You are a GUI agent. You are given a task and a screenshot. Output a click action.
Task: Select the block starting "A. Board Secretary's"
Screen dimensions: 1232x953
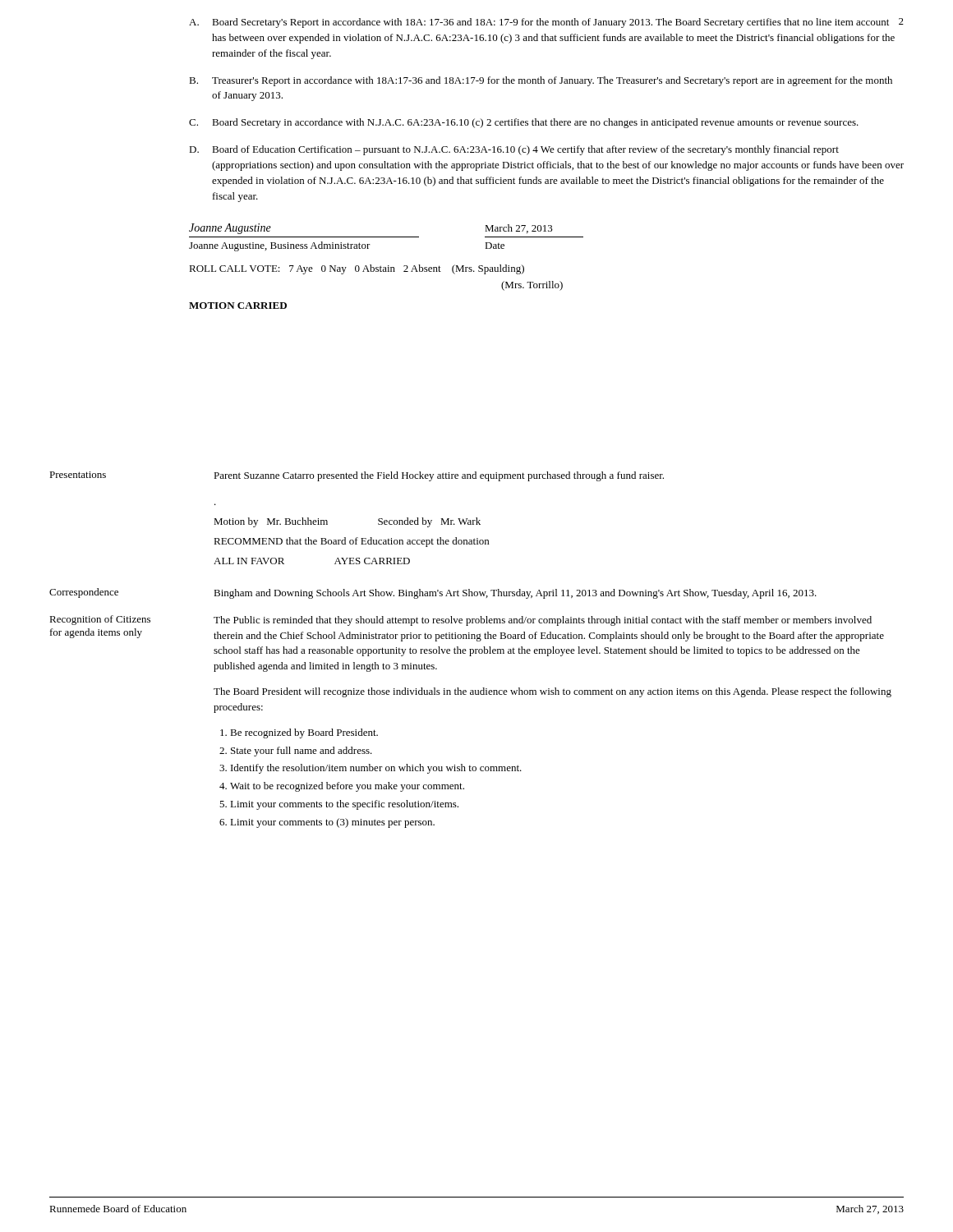click(546, 38)
